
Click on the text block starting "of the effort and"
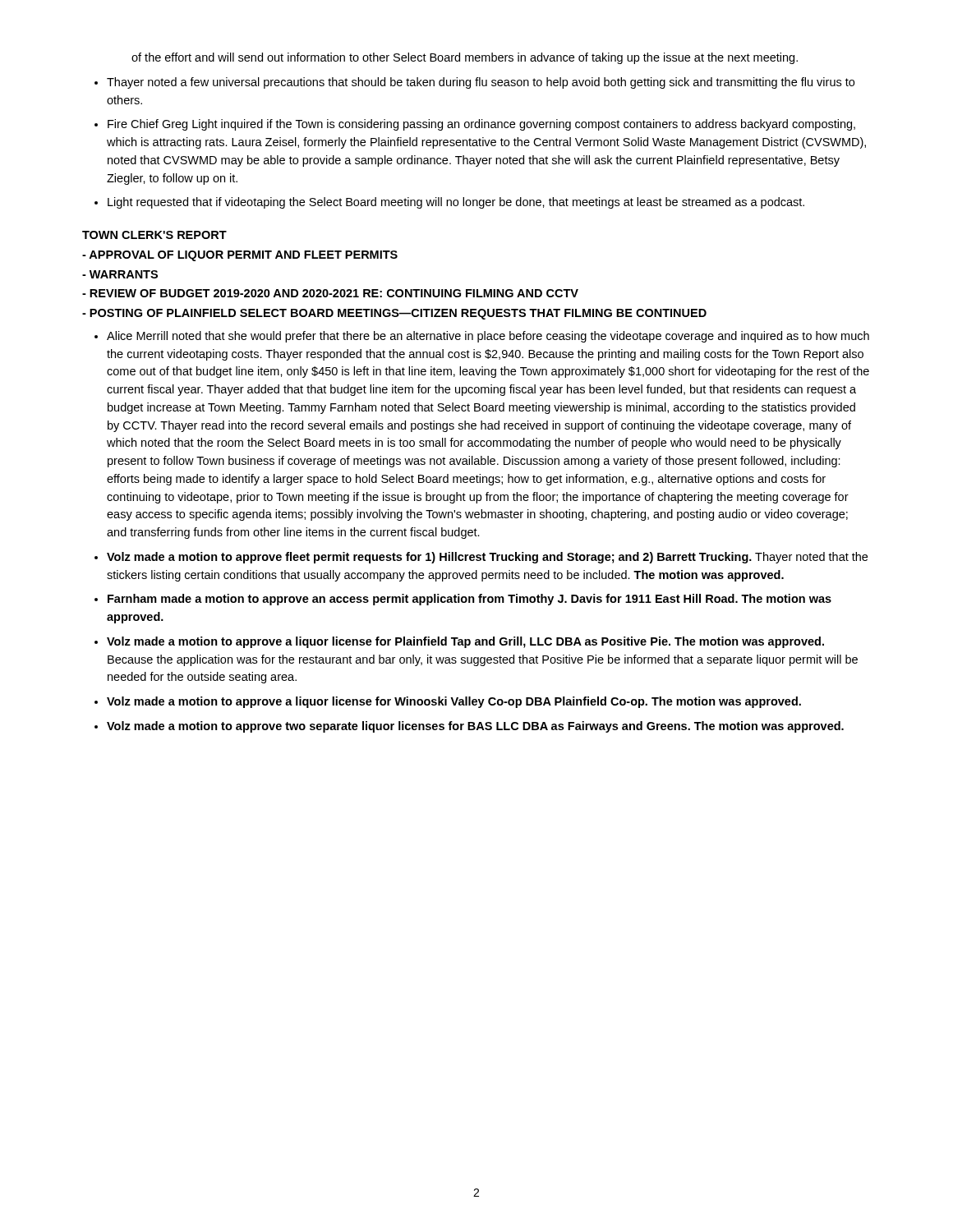465,57
